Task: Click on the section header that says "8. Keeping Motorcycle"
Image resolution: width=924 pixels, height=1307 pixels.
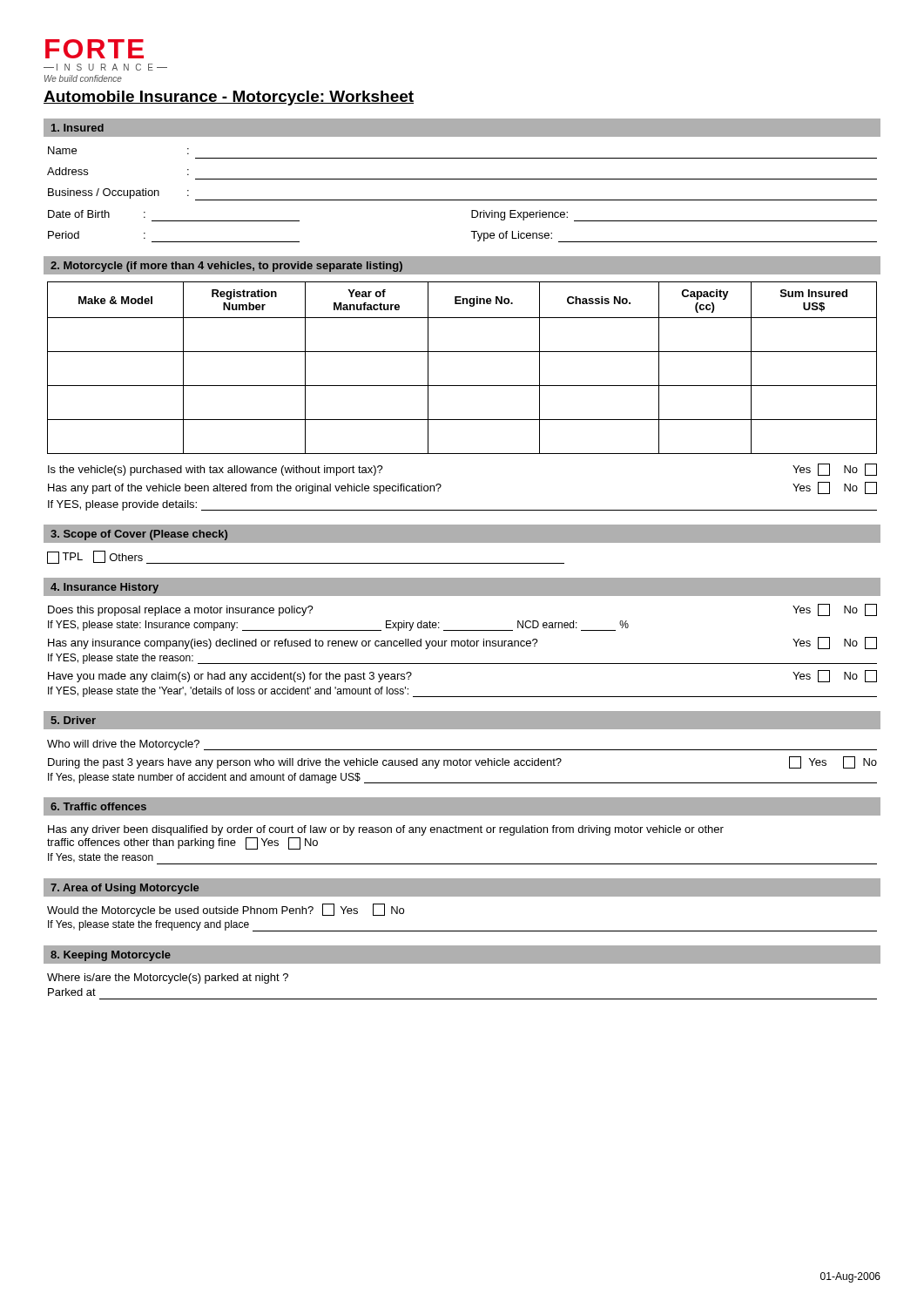Action: point(111,954)
